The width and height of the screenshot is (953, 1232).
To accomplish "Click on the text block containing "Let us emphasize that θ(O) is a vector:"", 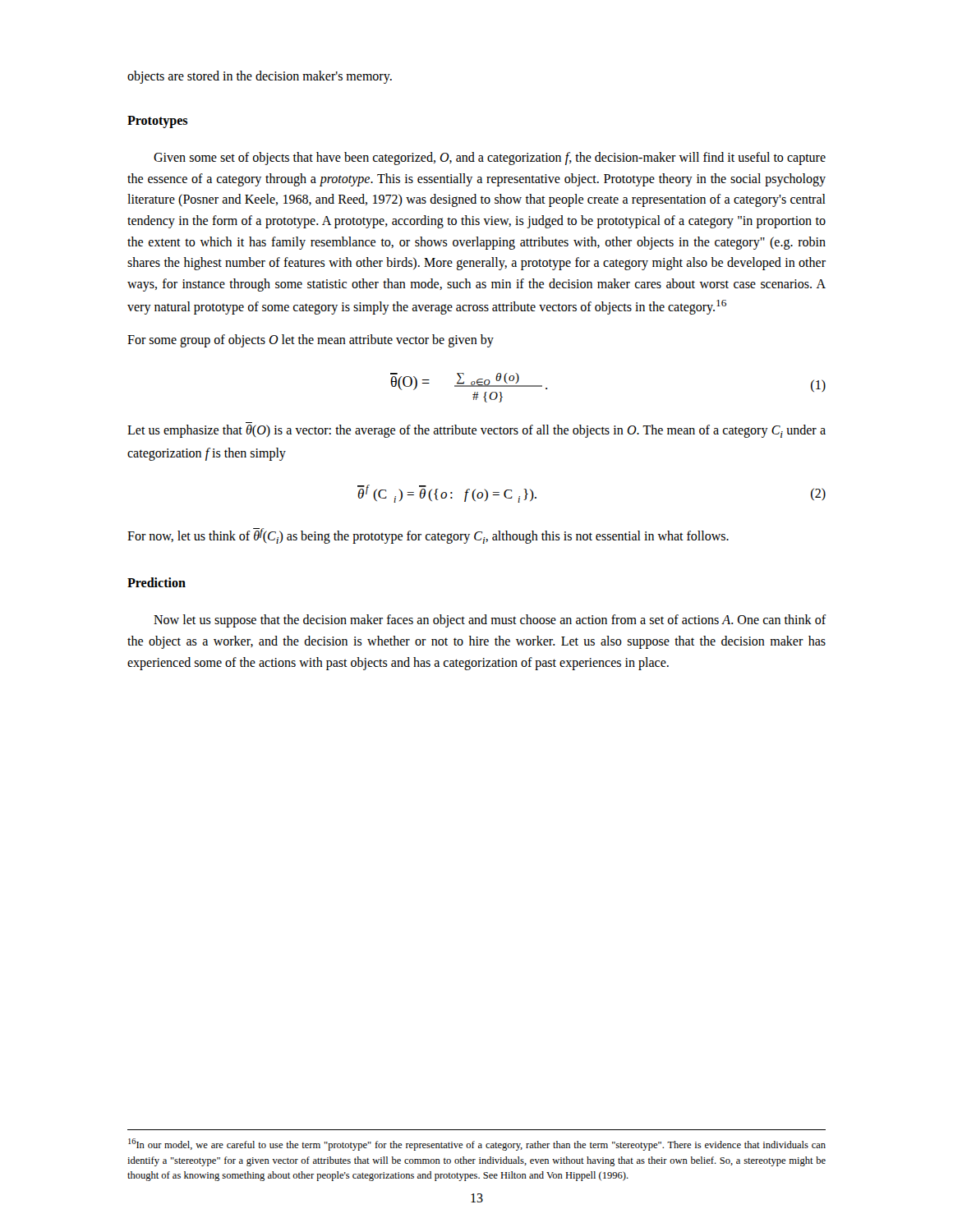I will (476, 442).
